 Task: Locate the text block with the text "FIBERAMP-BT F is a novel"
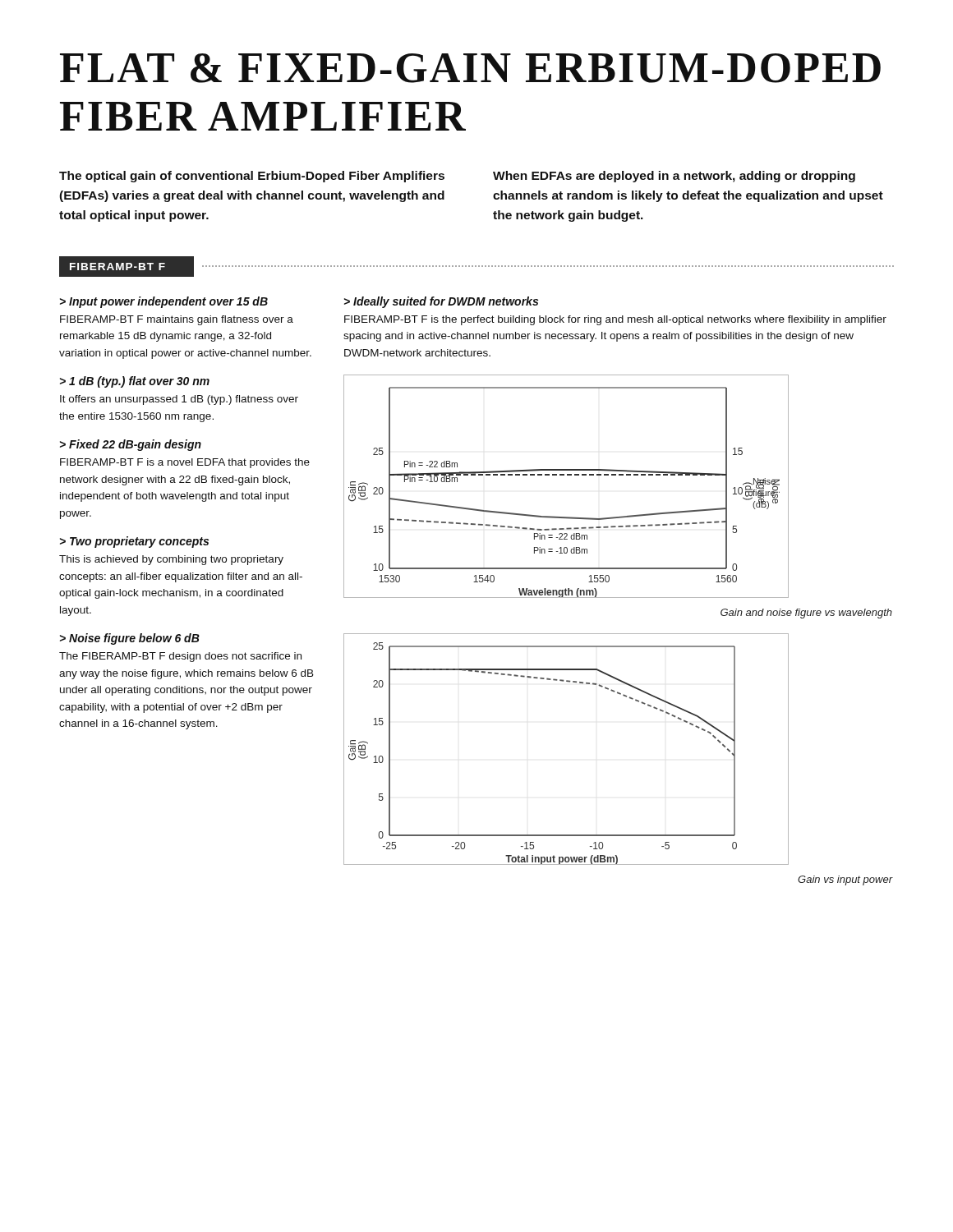(185, 487)
